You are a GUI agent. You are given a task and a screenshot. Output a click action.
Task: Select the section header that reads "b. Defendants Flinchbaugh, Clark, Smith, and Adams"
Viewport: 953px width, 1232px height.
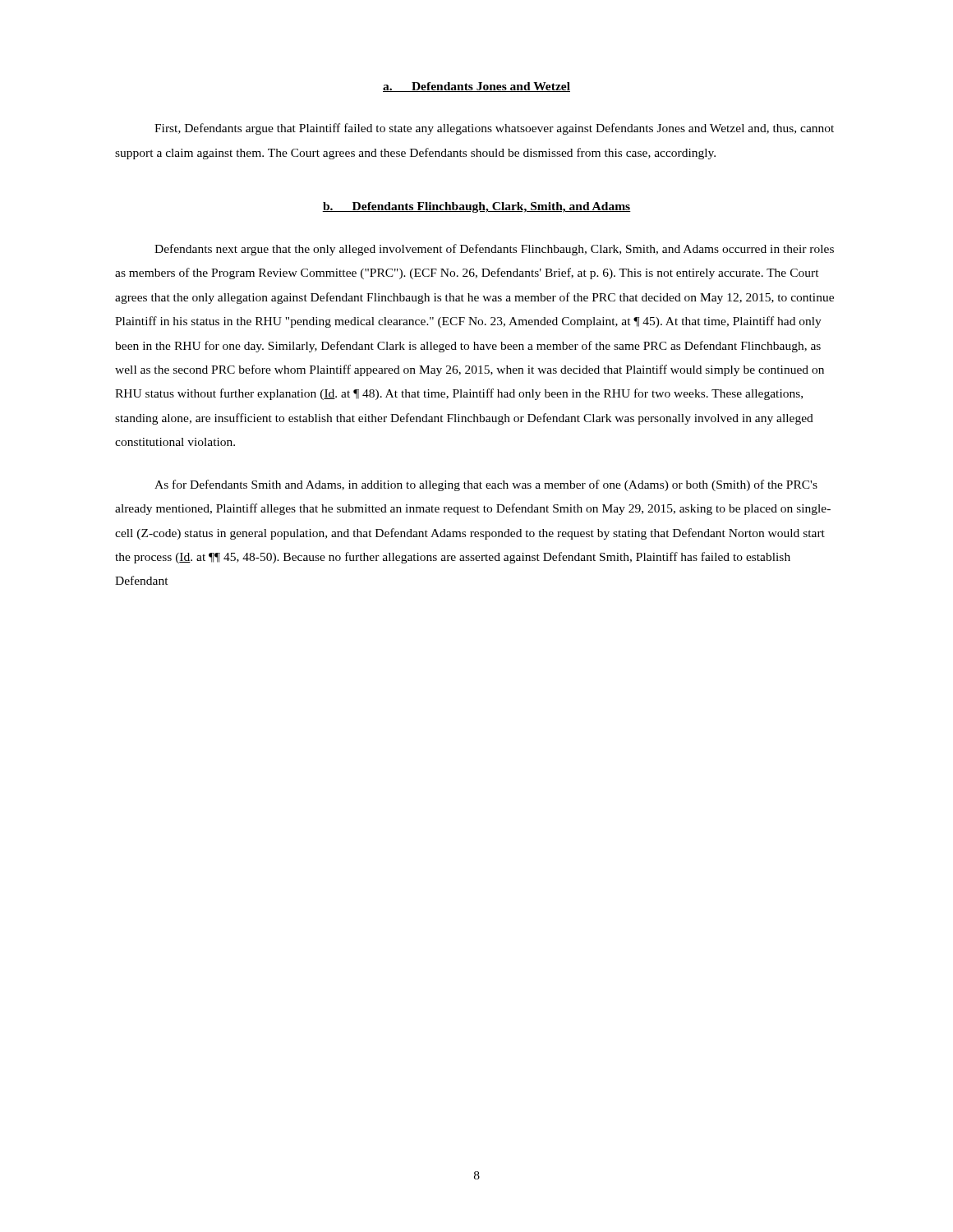[476, 206]
